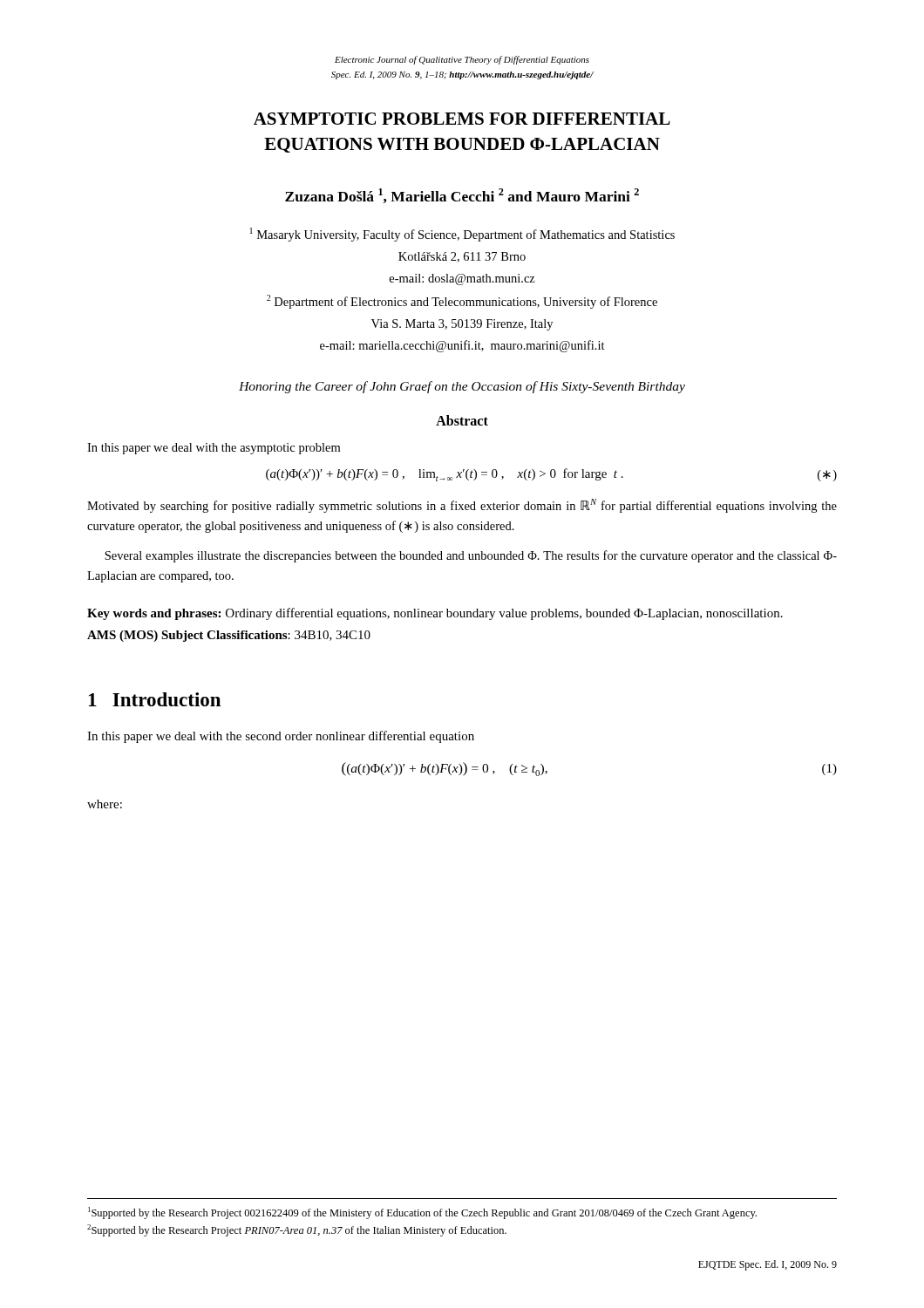Find the text block starting "ASYMPTOTIC PROBLEMS FOR"
The width and height of the screenshot is (924, 1308).
462,131
